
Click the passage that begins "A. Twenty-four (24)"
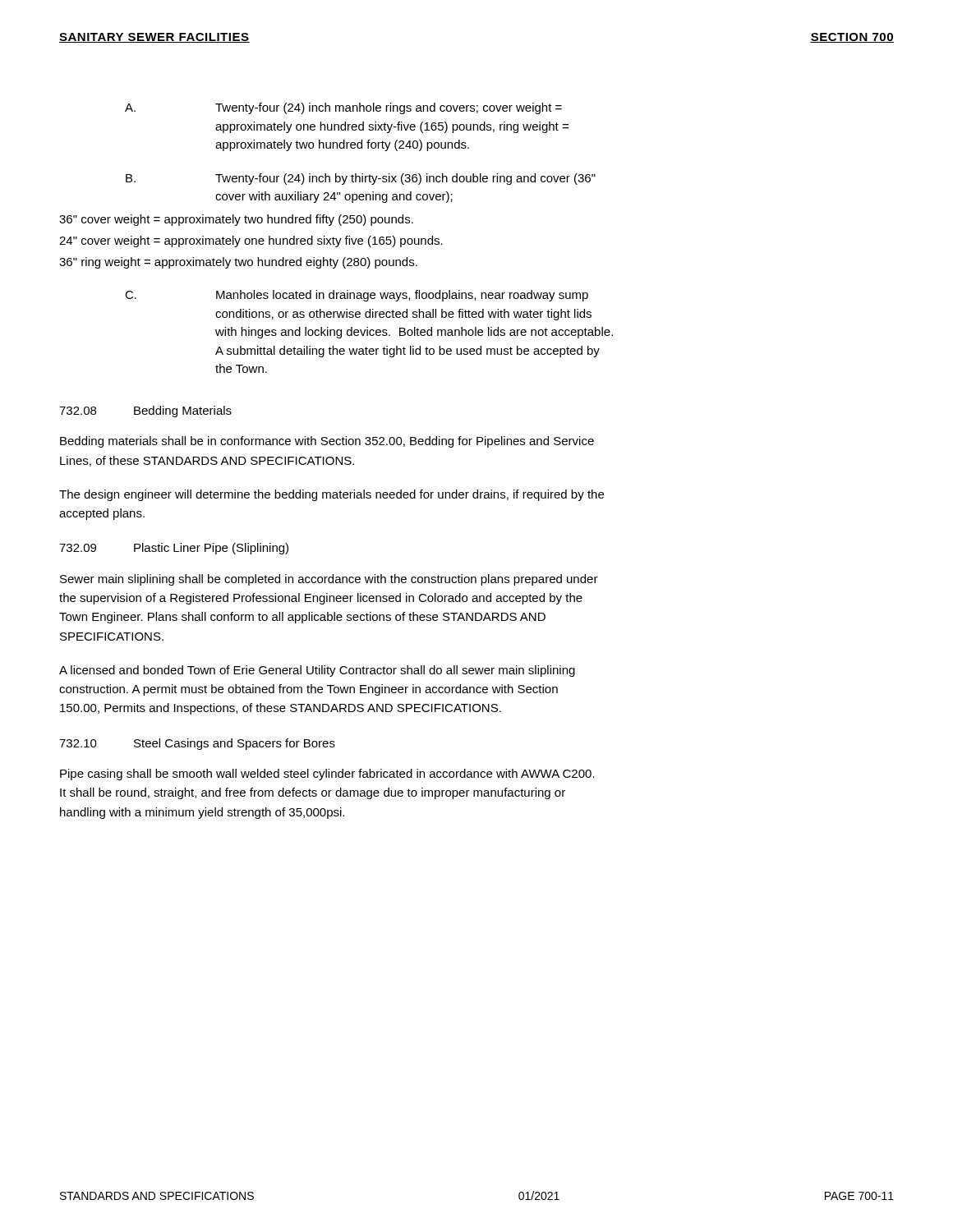(476, 126)
